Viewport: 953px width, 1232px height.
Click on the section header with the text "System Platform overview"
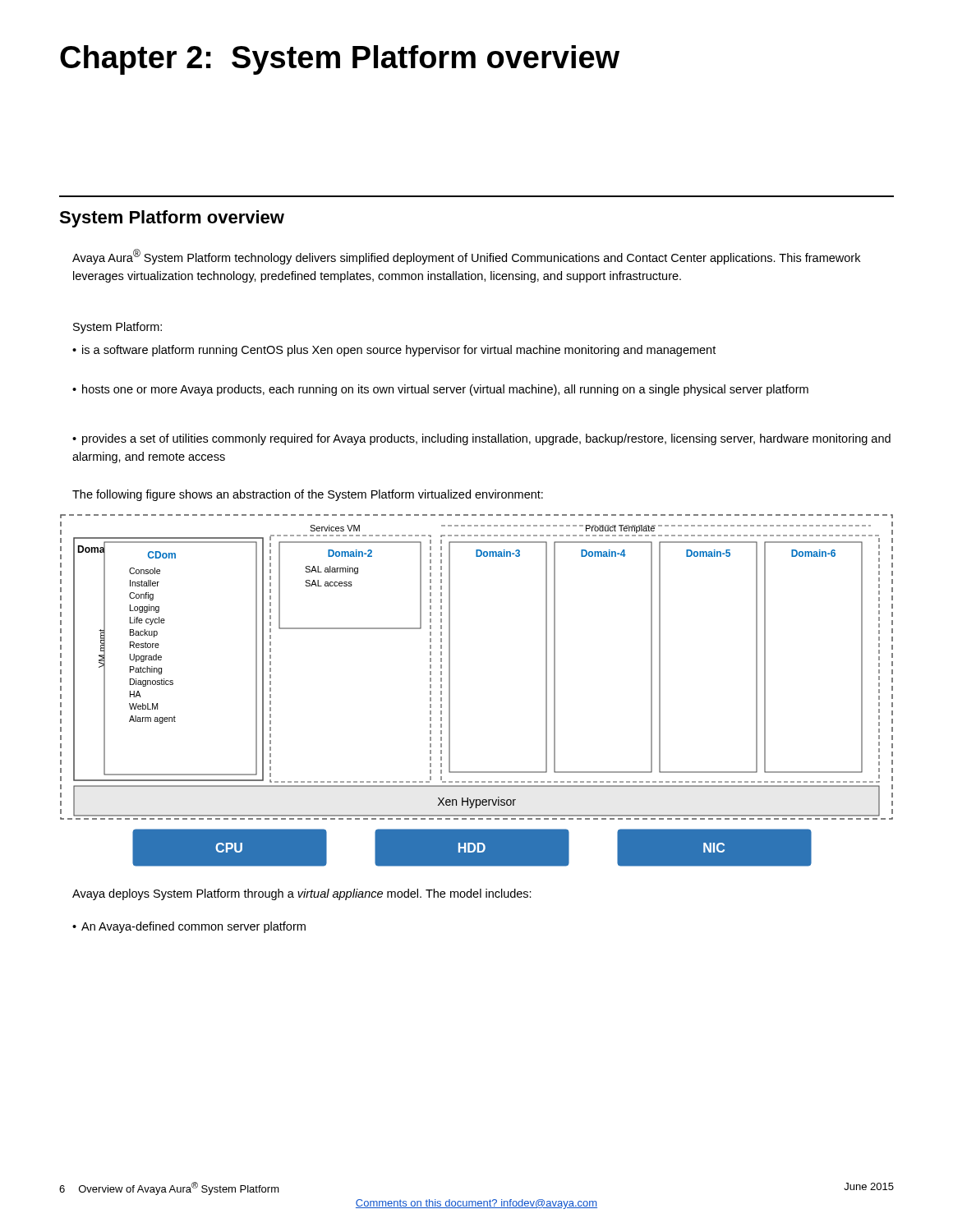[x=172, y=217]
